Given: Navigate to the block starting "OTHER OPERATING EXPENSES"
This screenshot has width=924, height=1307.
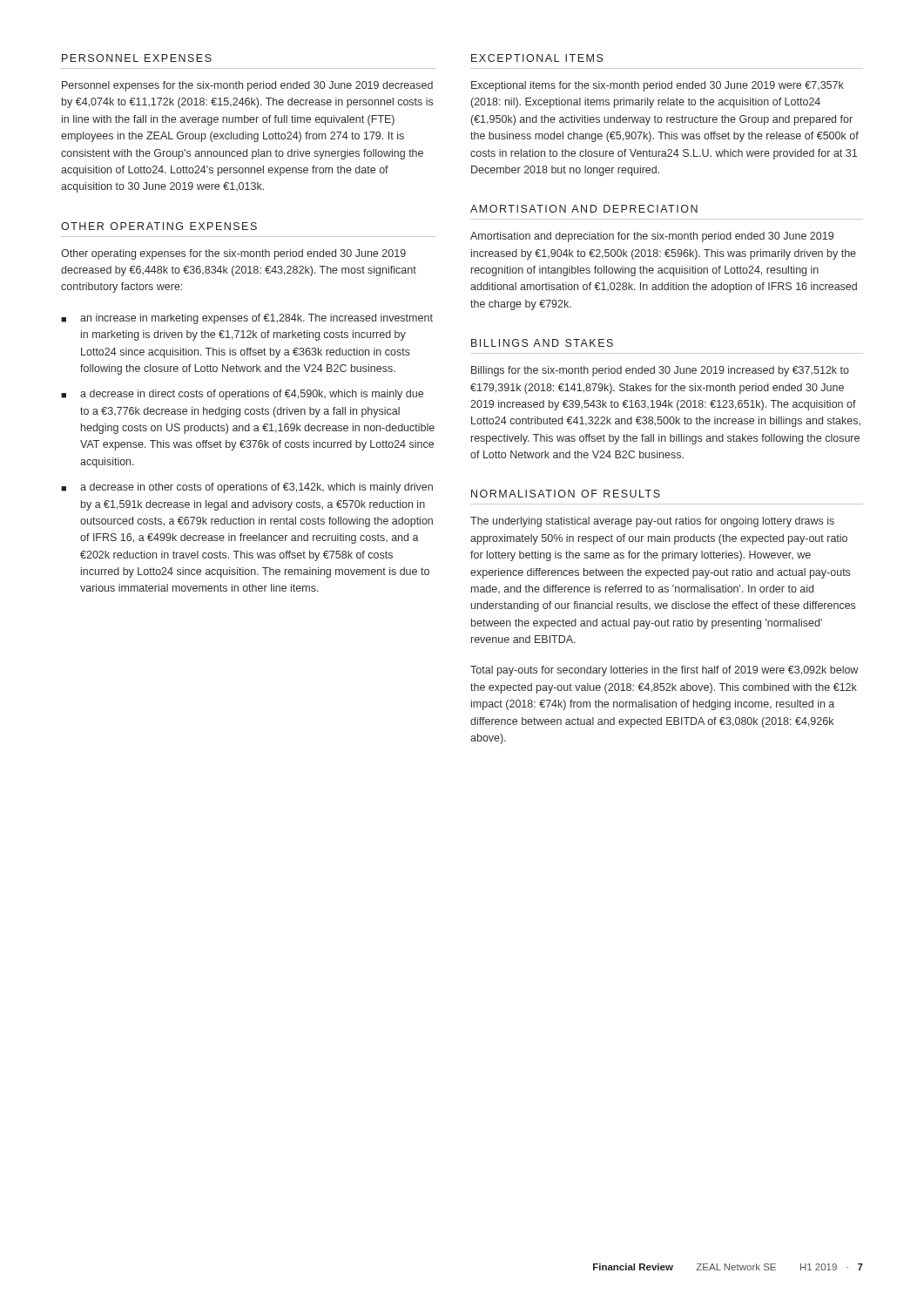Looking at the screenshot, I should click(x=160, y=226).
